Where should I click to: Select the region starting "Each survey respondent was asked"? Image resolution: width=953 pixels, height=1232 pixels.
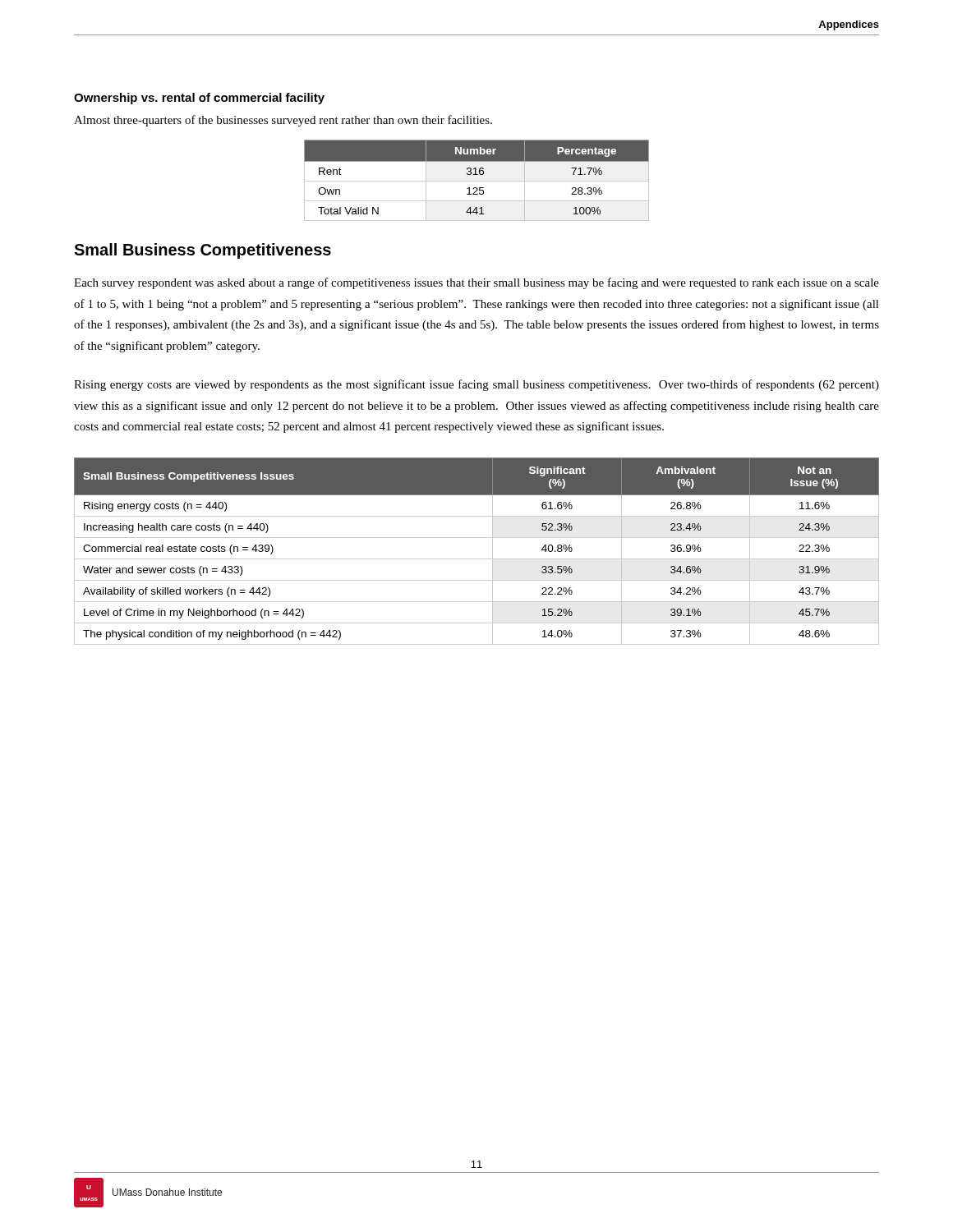point(476,314)
